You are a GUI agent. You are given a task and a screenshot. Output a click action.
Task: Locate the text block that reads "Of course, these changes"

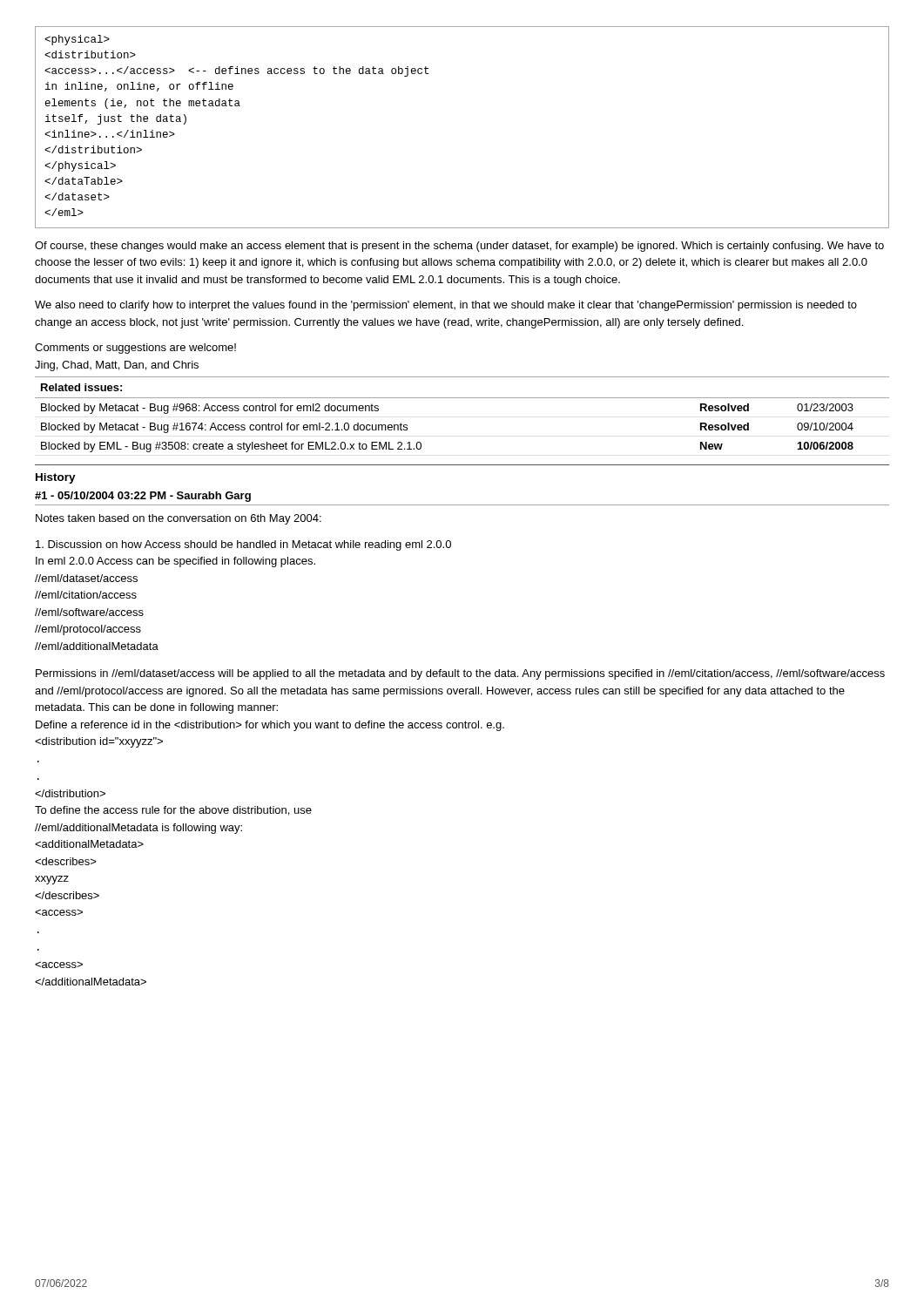point(460,262)
